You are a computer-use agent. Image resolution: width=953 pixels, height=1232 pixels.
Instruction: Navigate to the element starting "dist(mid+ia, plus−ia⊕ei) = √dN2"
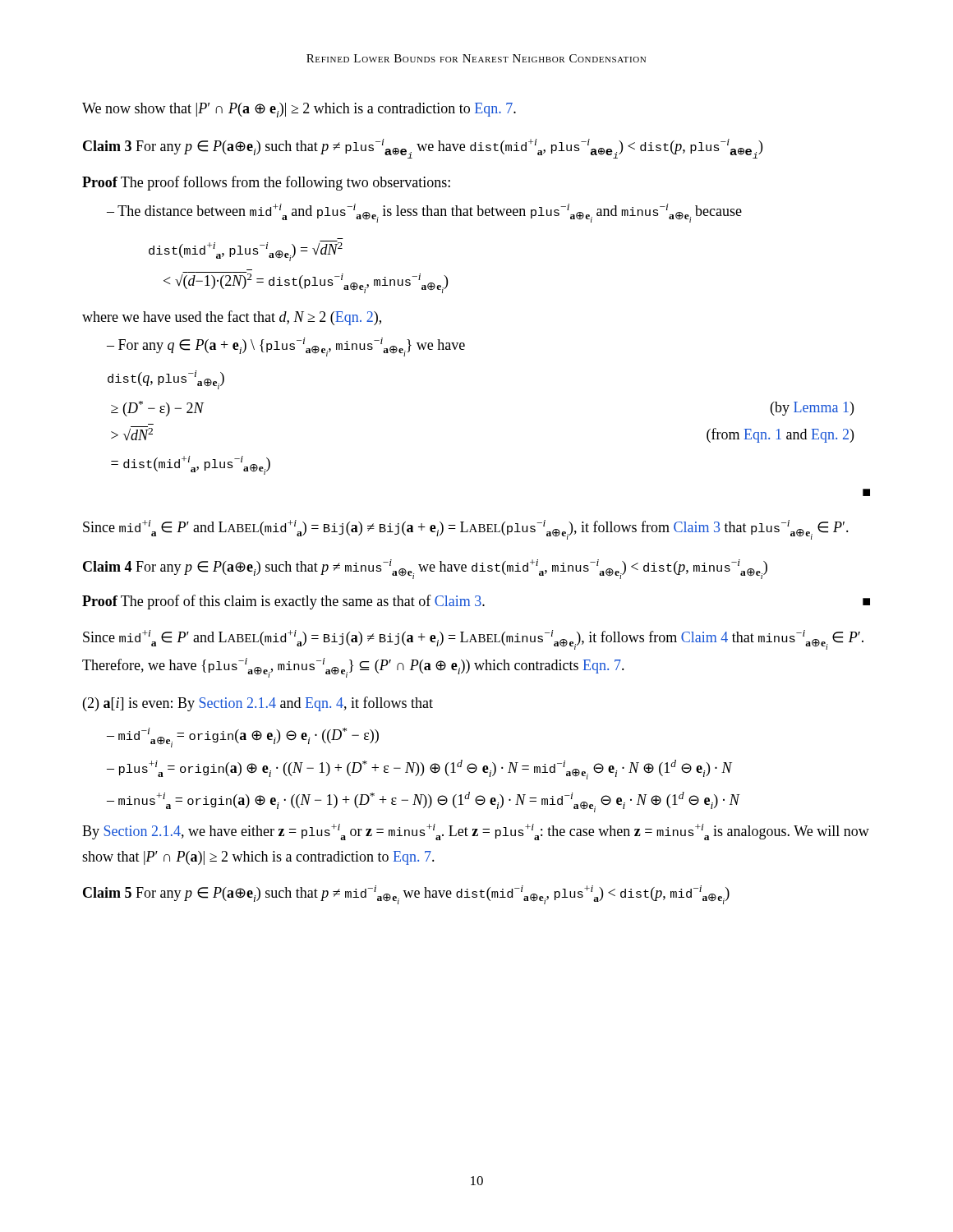(x=298, y=267)
